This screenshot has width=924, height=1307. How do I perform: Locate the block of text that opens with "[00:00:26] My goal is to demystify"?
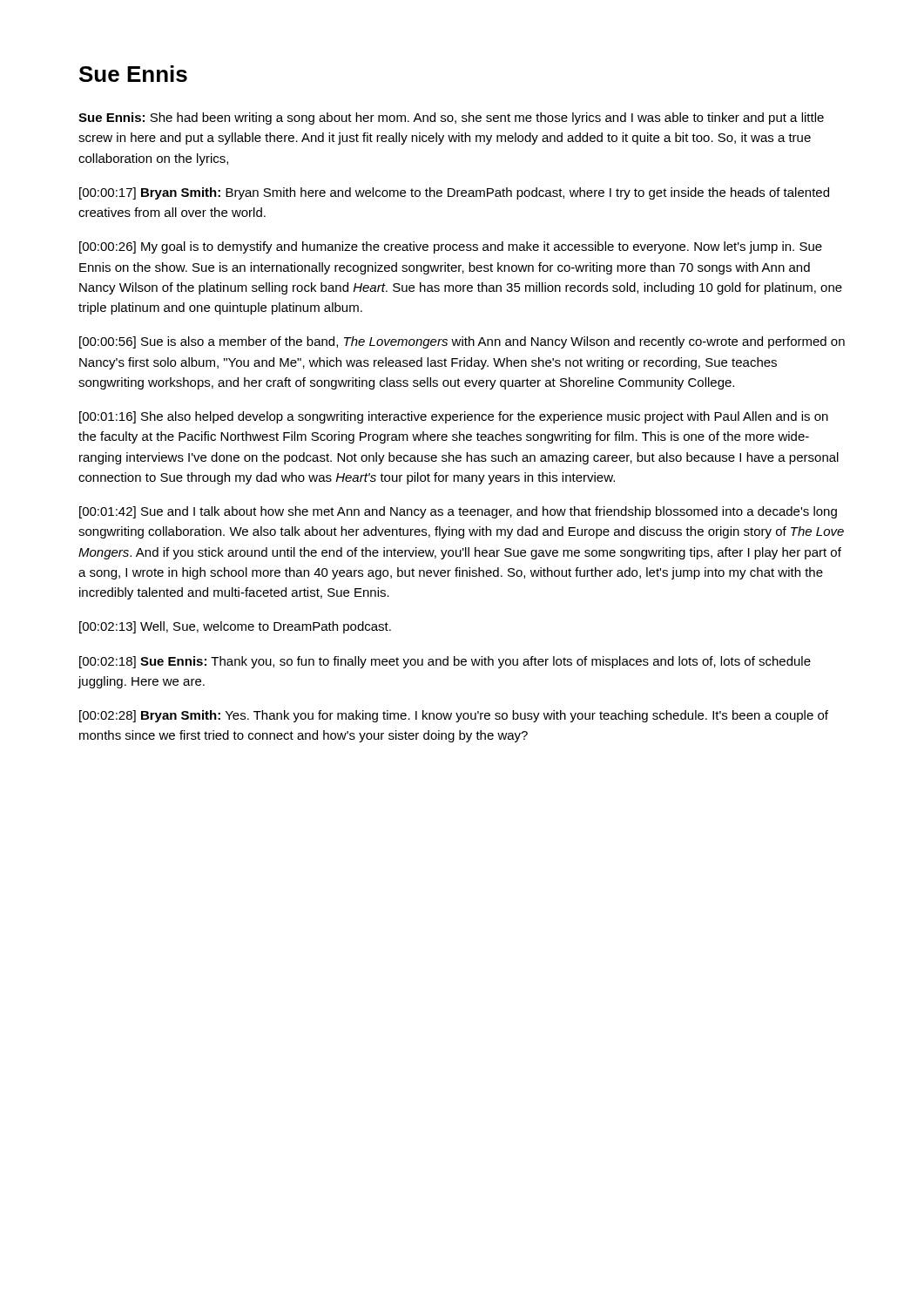click(x=460, y=277)
